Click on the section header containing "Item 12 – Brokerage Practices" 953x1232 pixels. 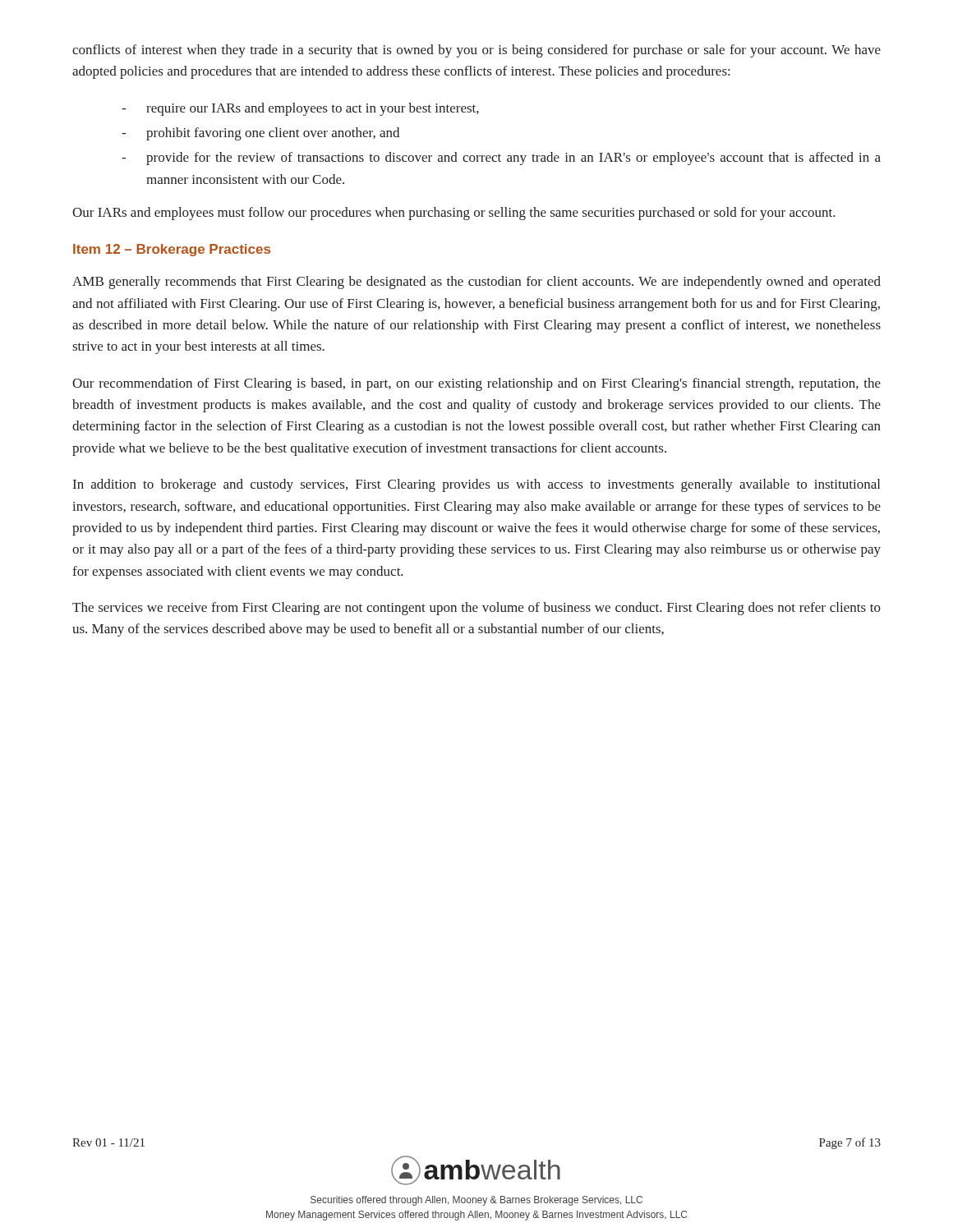tap(172, 250)
